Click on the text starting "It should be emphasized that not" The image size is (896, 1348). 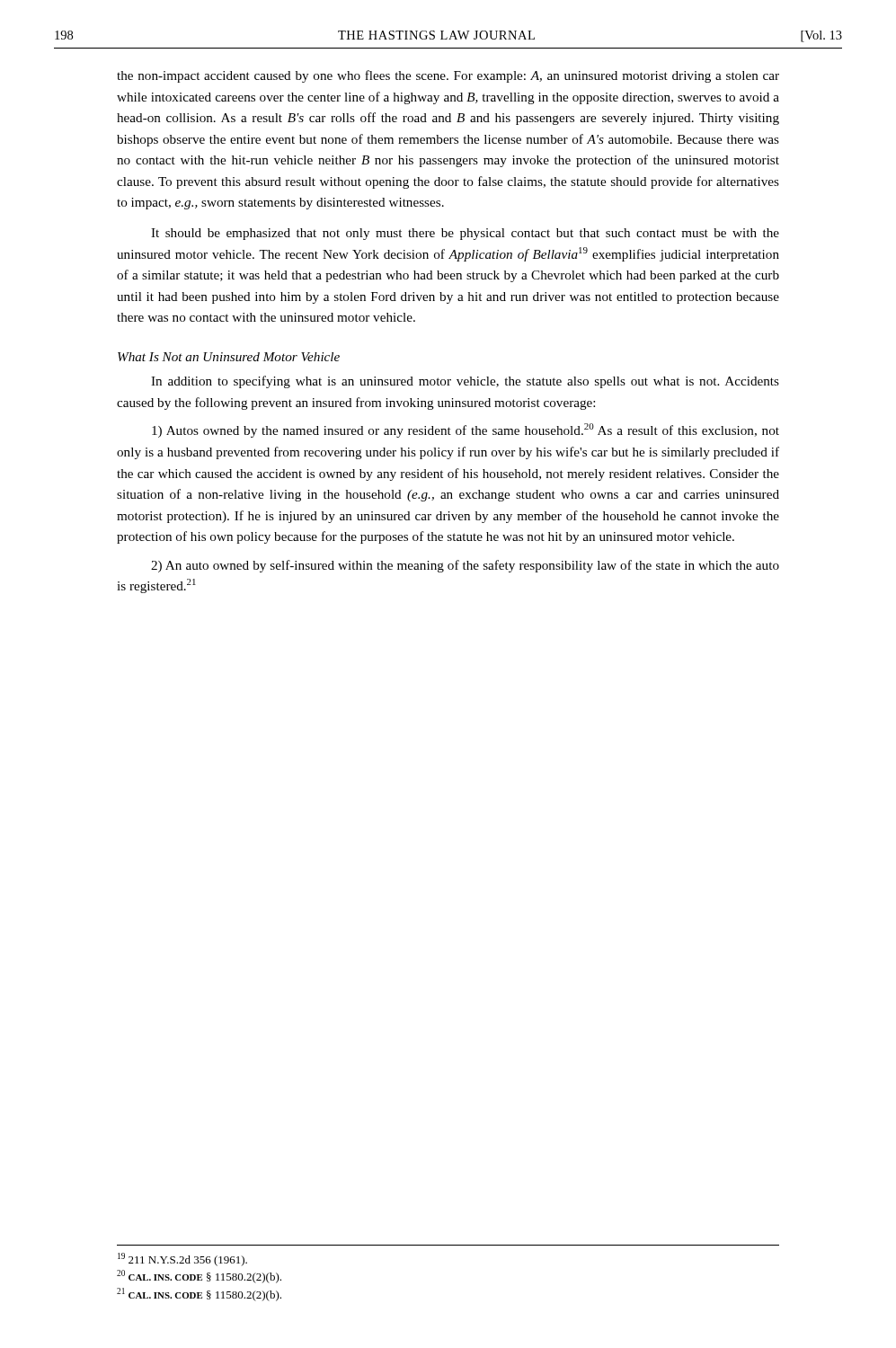point(448,275)
